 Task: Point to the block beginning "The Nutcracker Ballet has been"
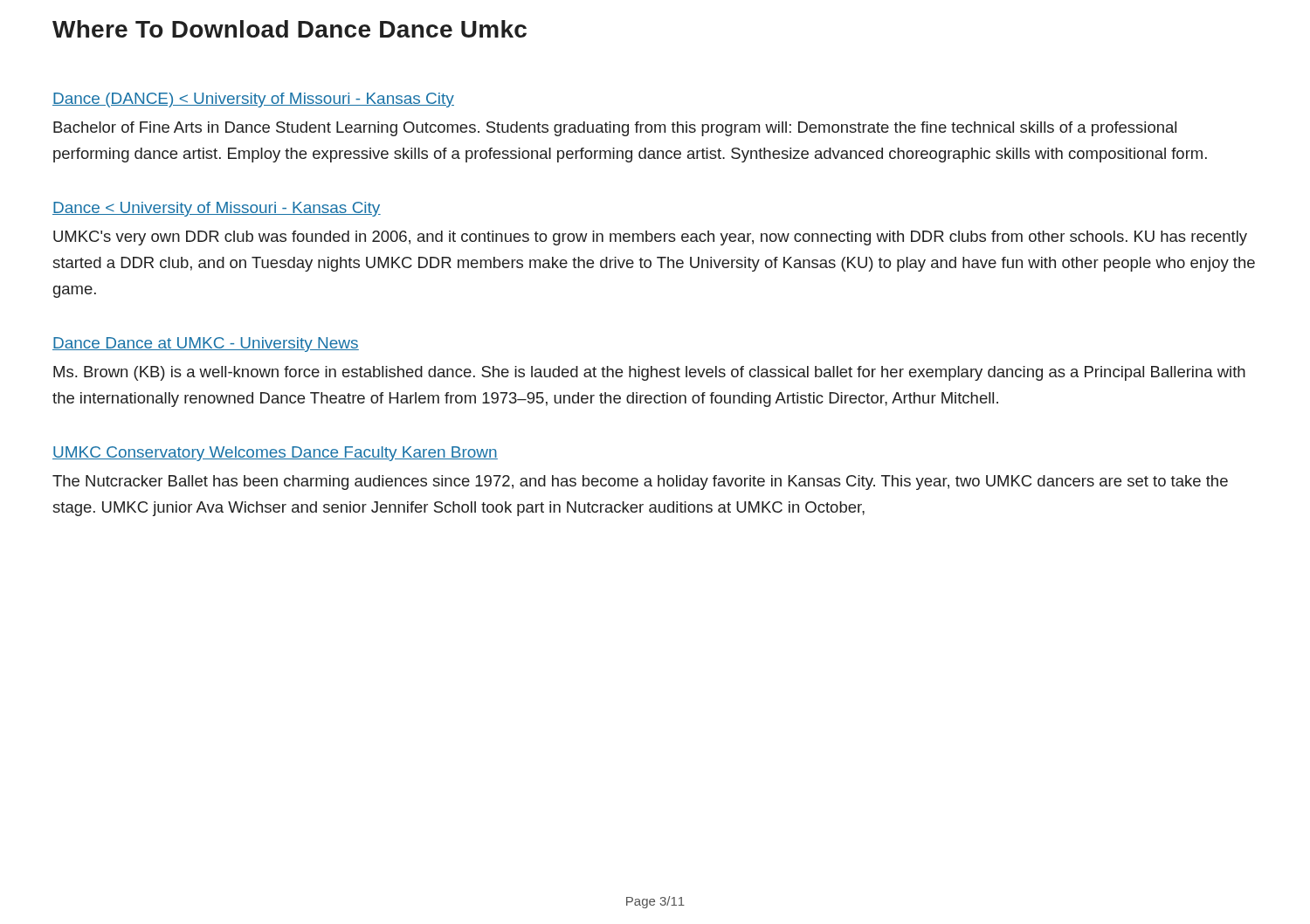pos(655,494)
